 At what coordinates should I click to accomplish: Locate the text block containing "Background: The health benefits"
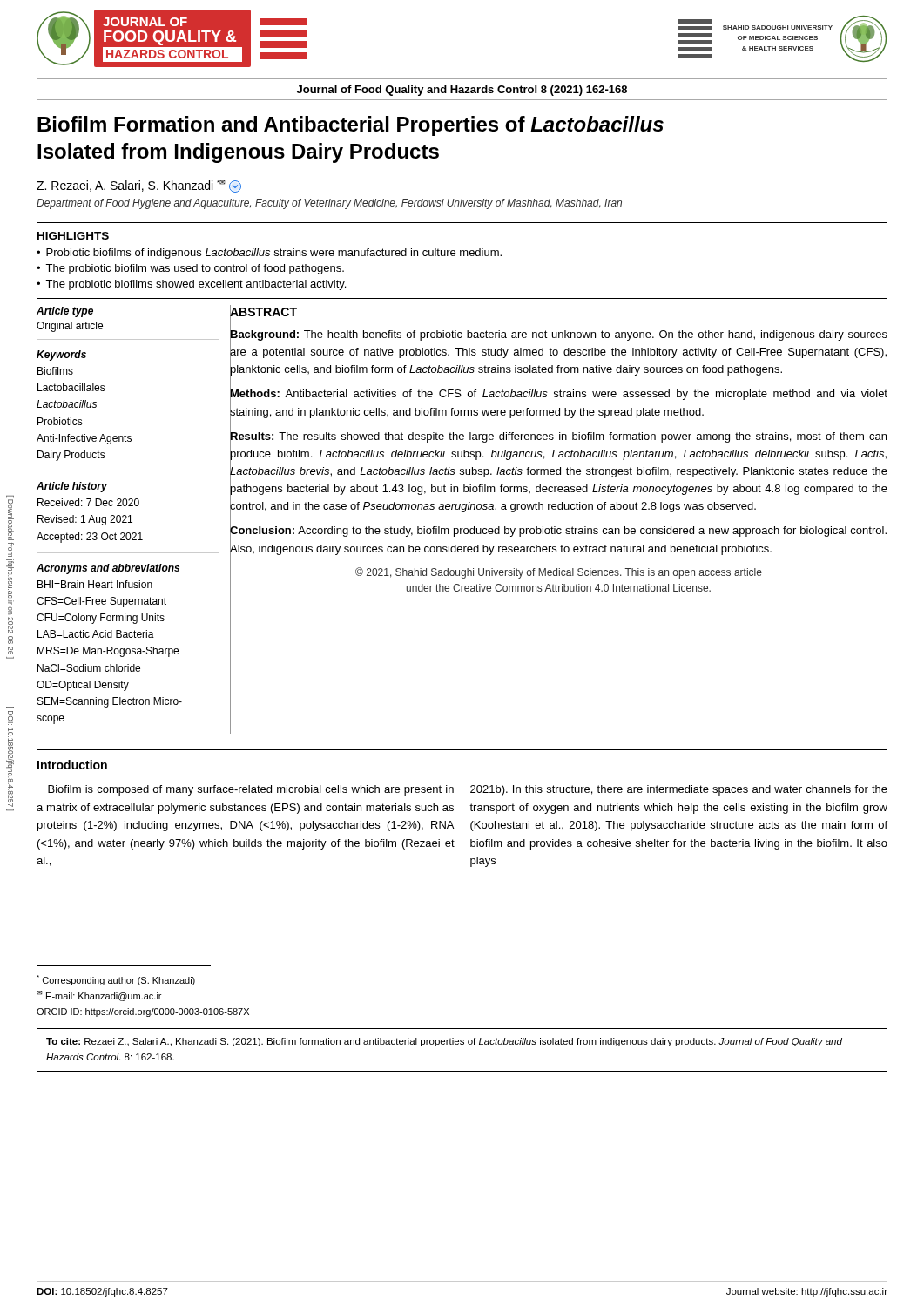[x=559, y=352]
